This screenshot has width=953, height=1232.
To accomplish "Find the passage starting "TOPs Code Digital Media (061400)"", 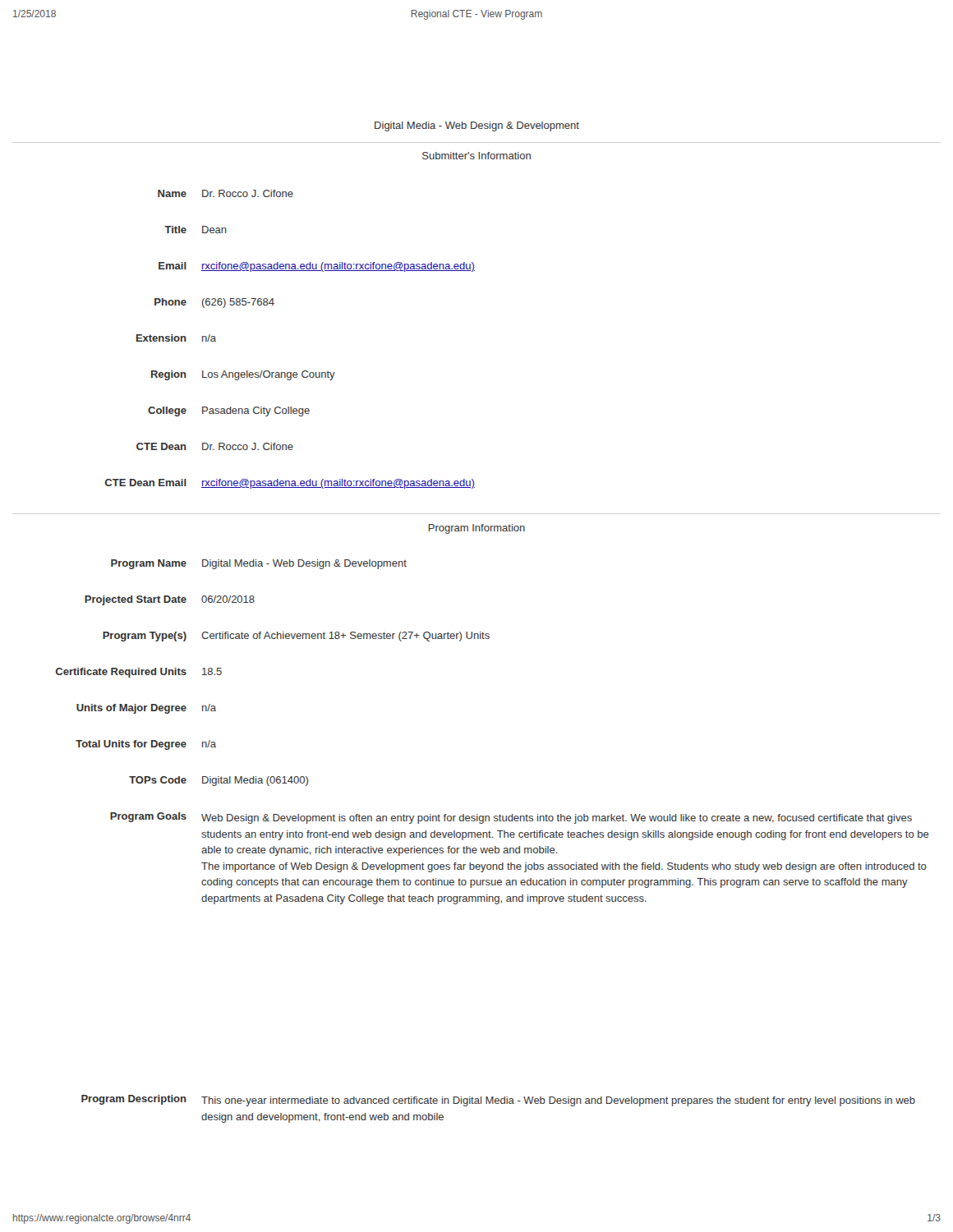I will pos(219,781).
